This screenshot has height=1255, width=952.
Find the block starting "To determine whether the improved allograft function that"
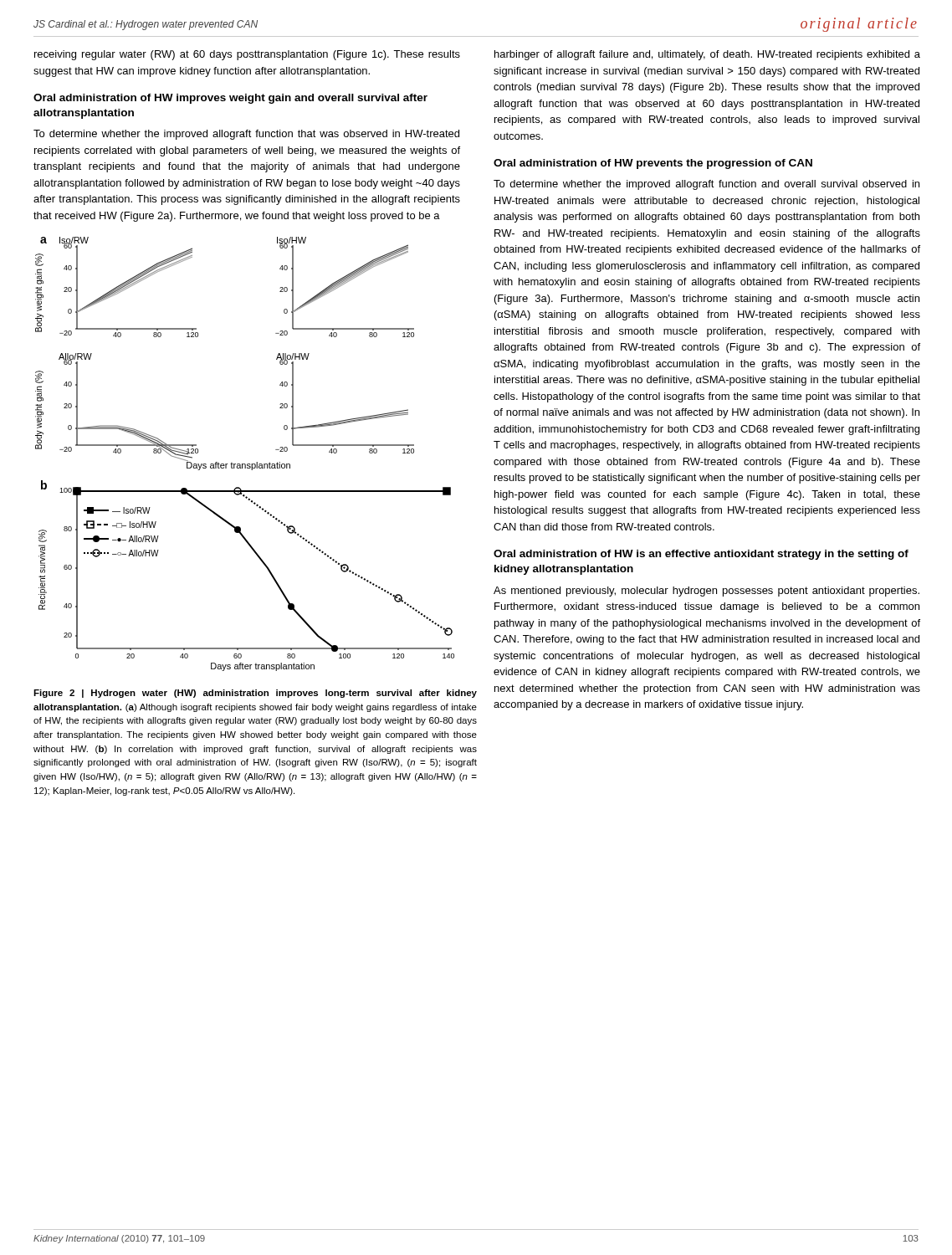(247, 175)
